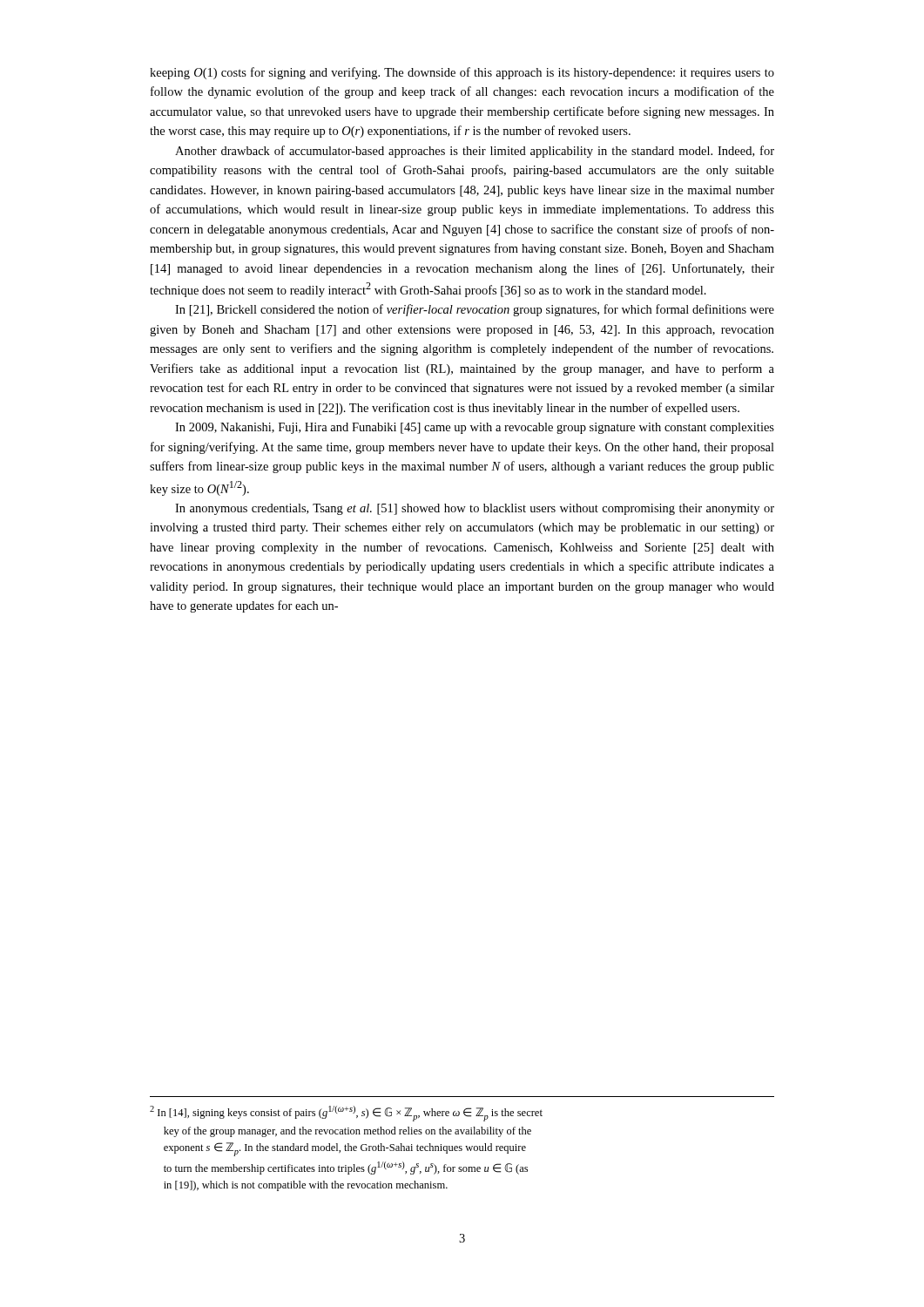
Task: Navigate to the text block starting "2 In [14],"
Action: 346,1148
